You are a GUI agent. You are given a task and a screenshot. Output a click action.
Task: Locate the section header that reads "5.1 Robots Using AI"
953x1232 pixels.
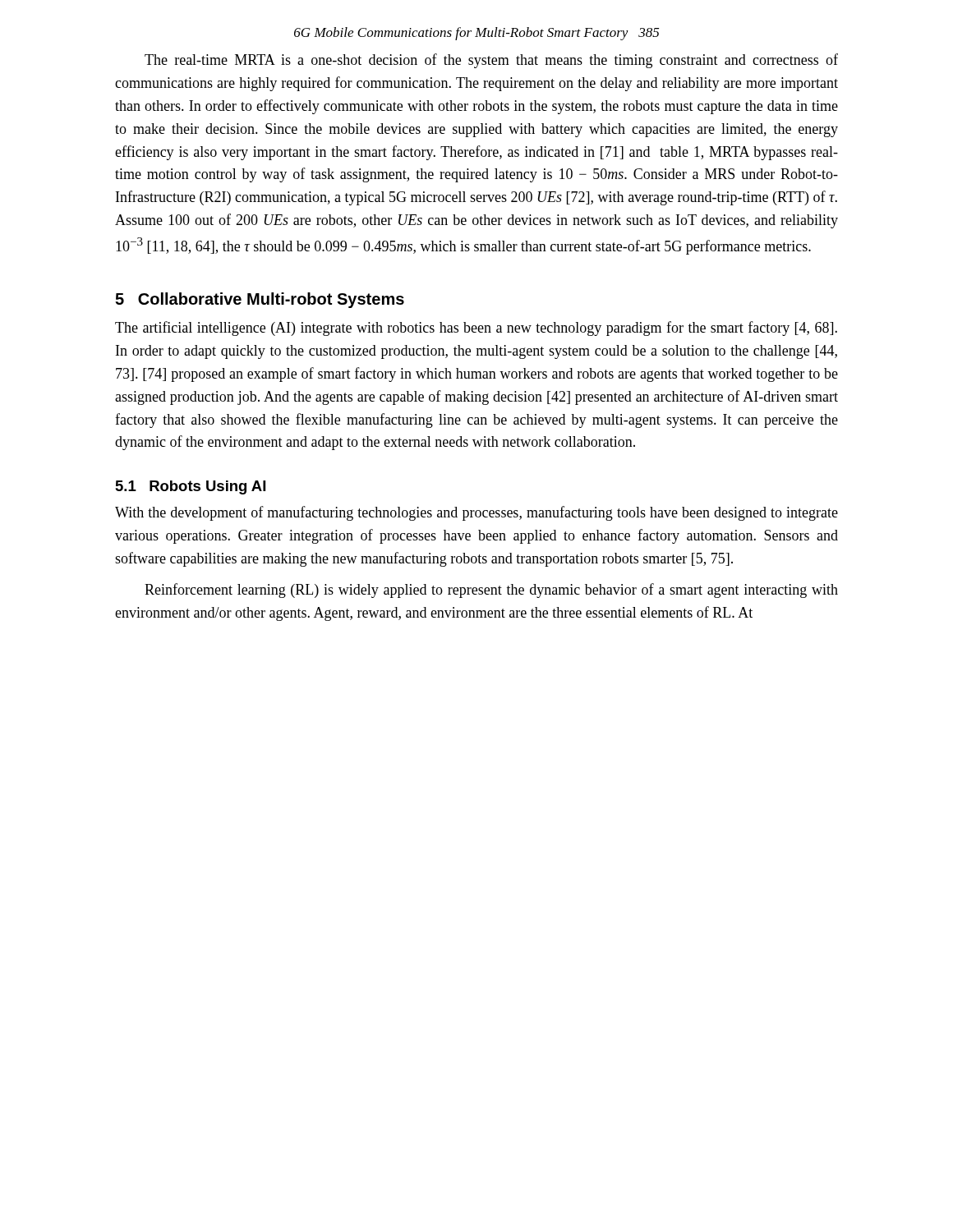pos(191,486)
